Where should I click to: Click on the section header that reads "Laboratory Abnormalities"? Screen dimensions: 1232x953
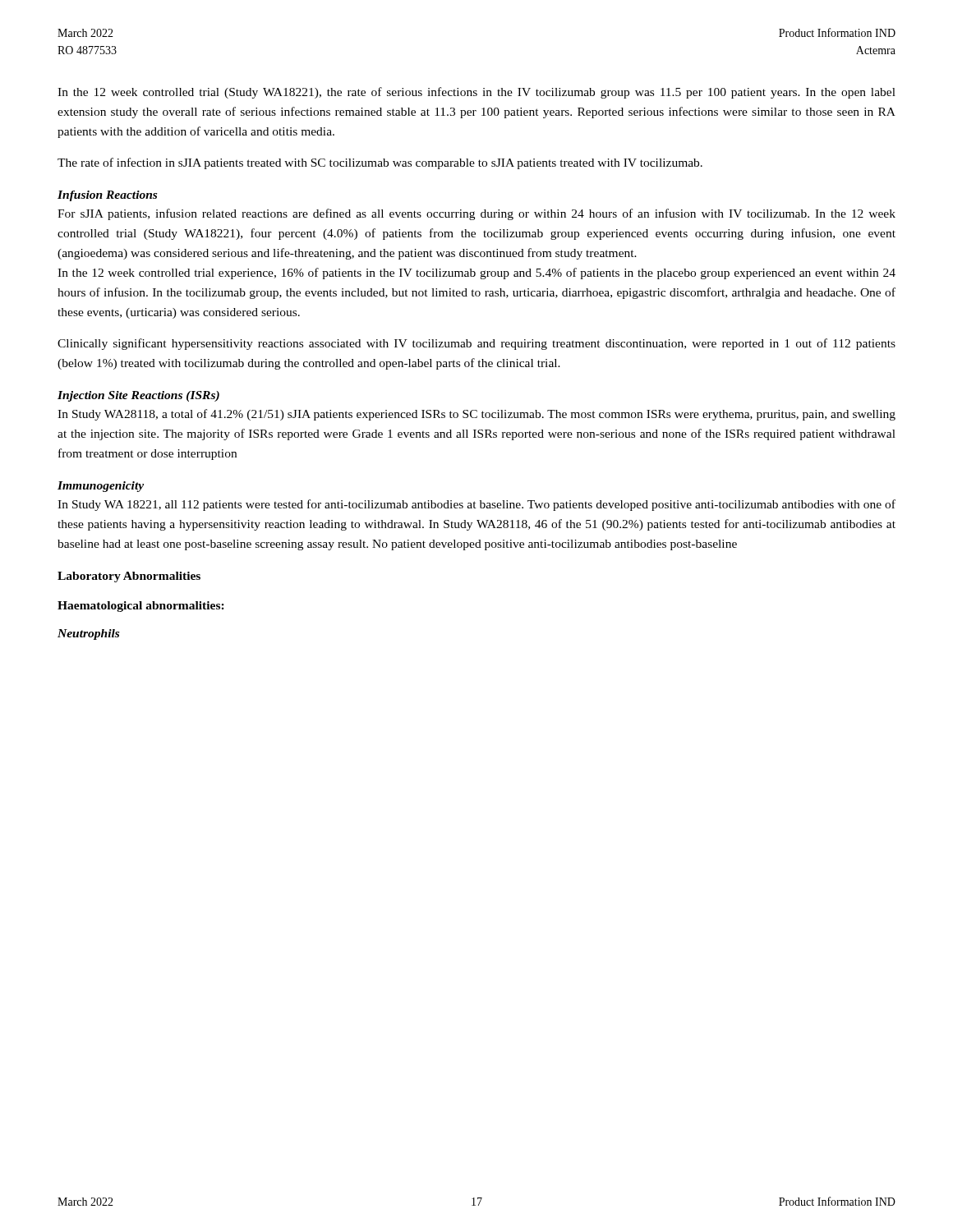tap(129, 576)
